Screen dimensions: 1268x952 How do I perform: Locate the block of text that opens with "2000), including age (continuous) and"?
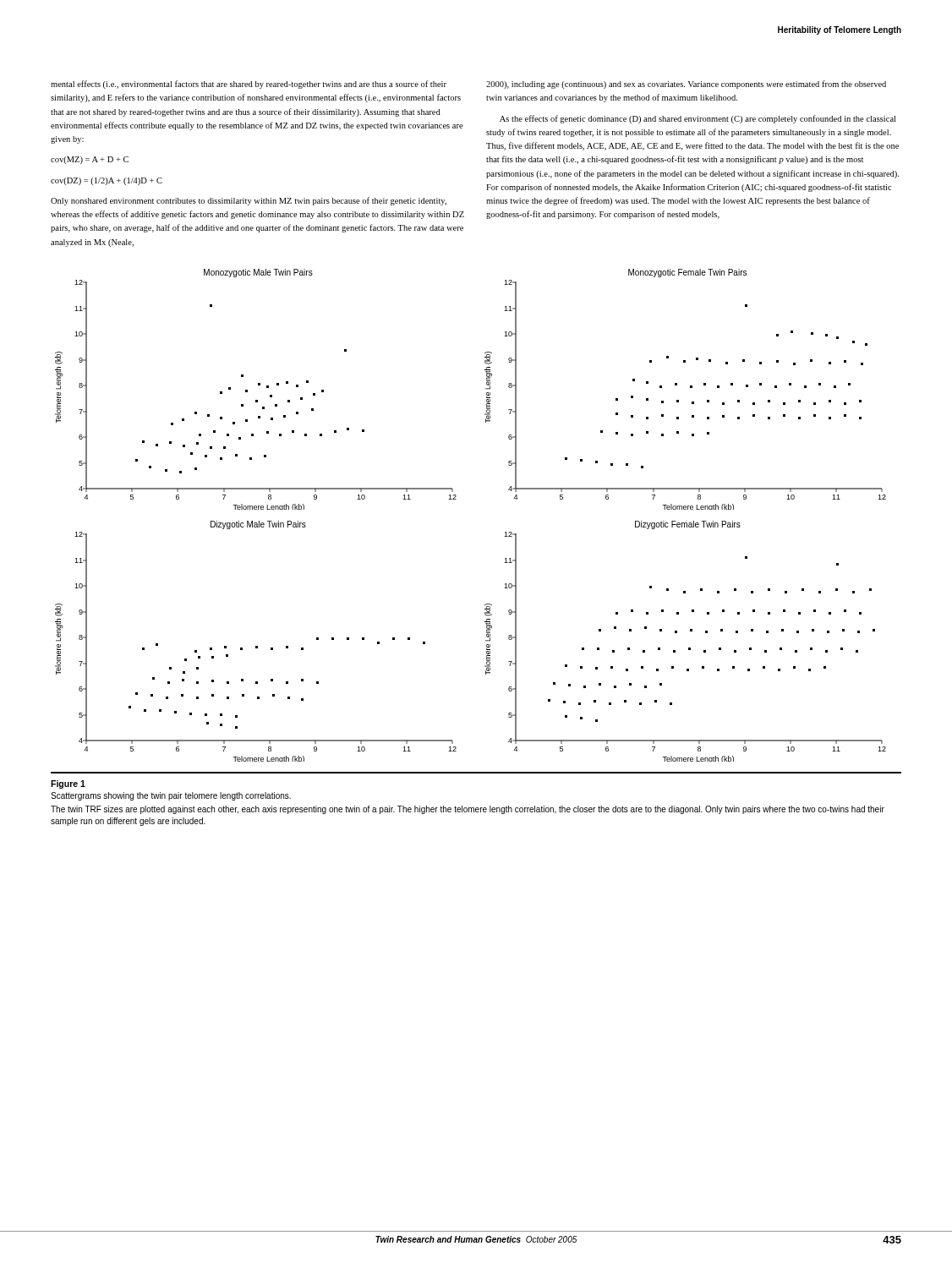[x=694, y=150]
